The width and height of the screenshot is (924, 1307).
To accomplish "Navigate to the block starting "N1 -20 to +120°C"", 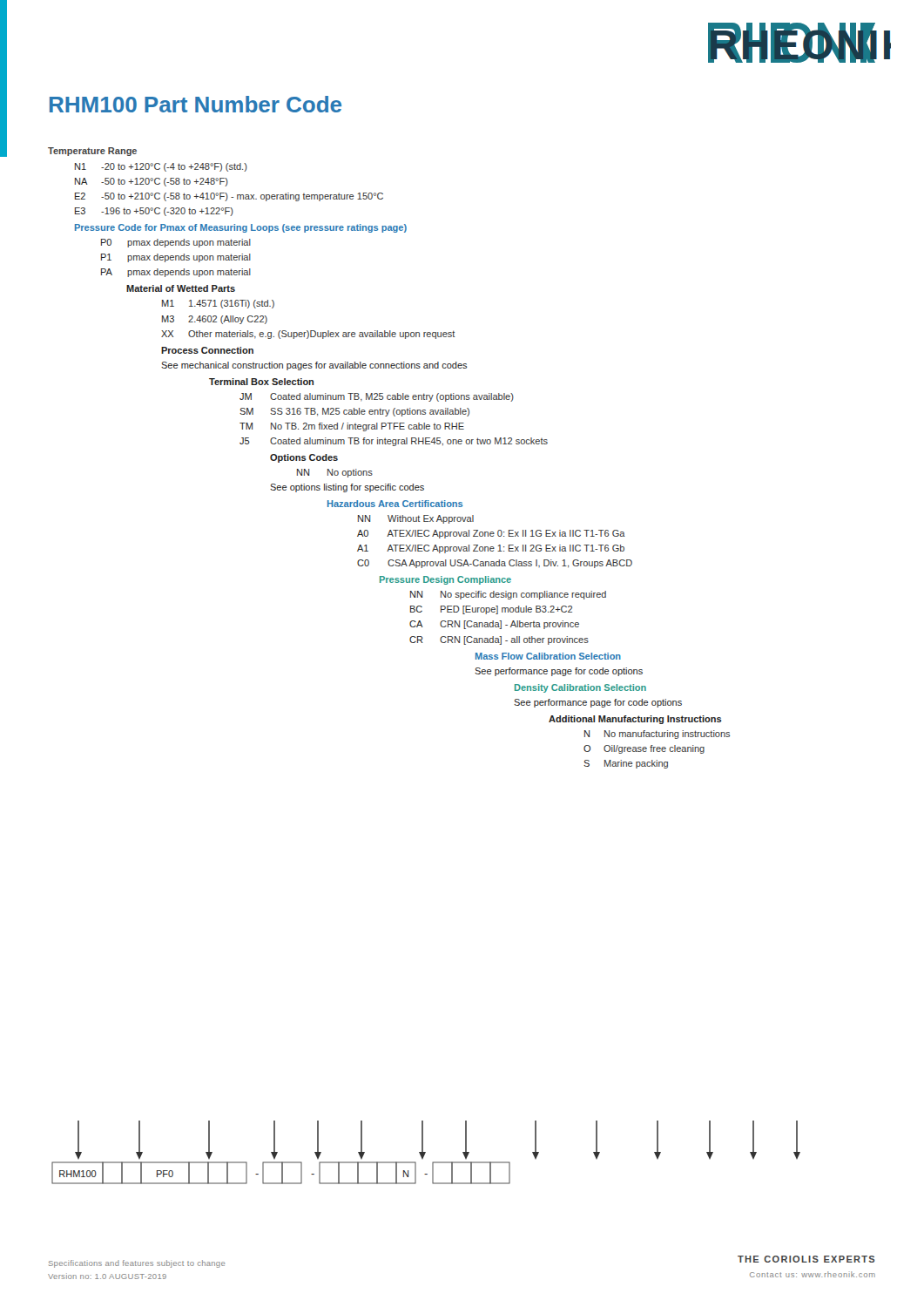I will pyautogui.click(x=161, y=167).
